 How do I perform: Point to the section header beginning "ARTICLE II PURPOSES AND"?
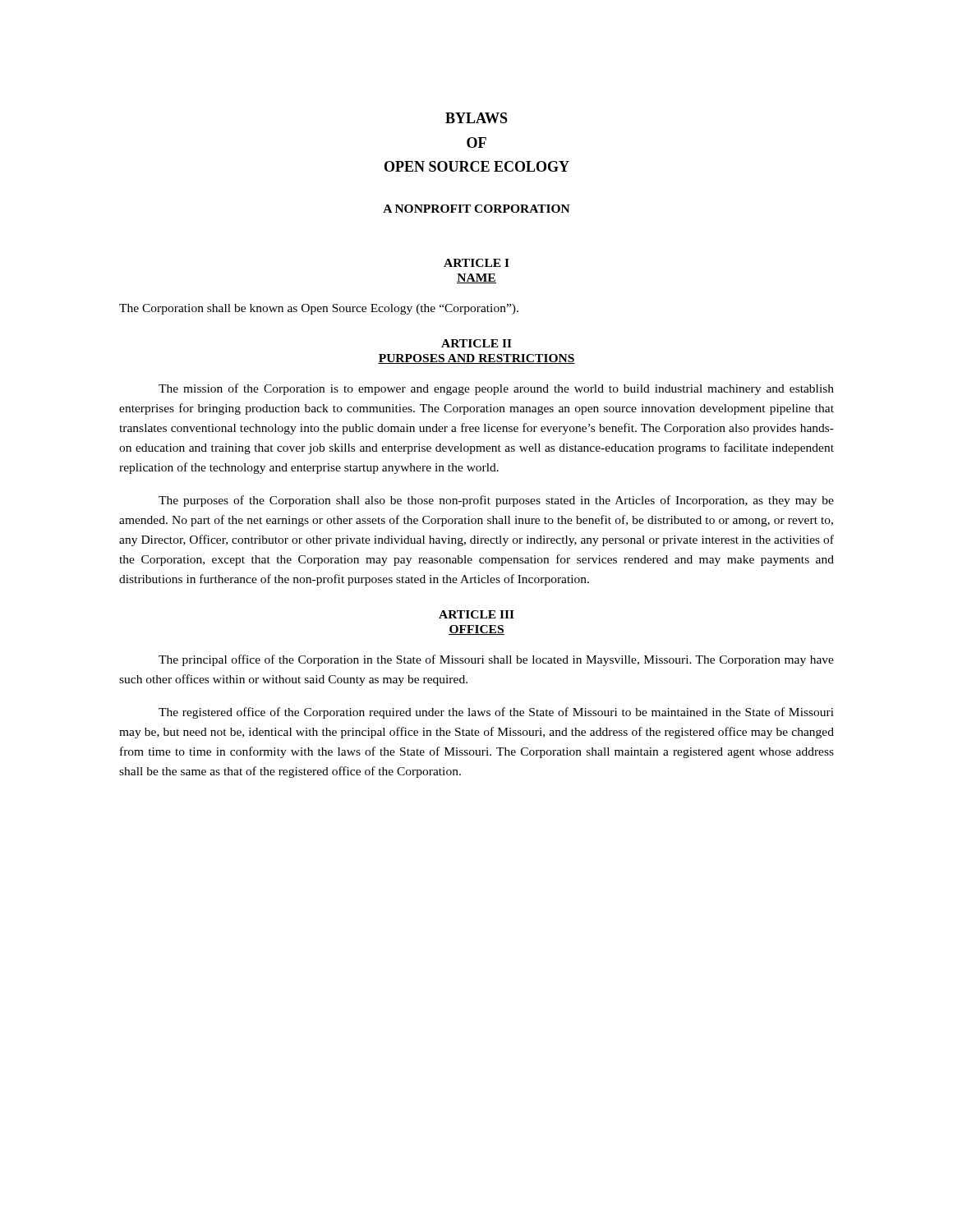[476, 351]
